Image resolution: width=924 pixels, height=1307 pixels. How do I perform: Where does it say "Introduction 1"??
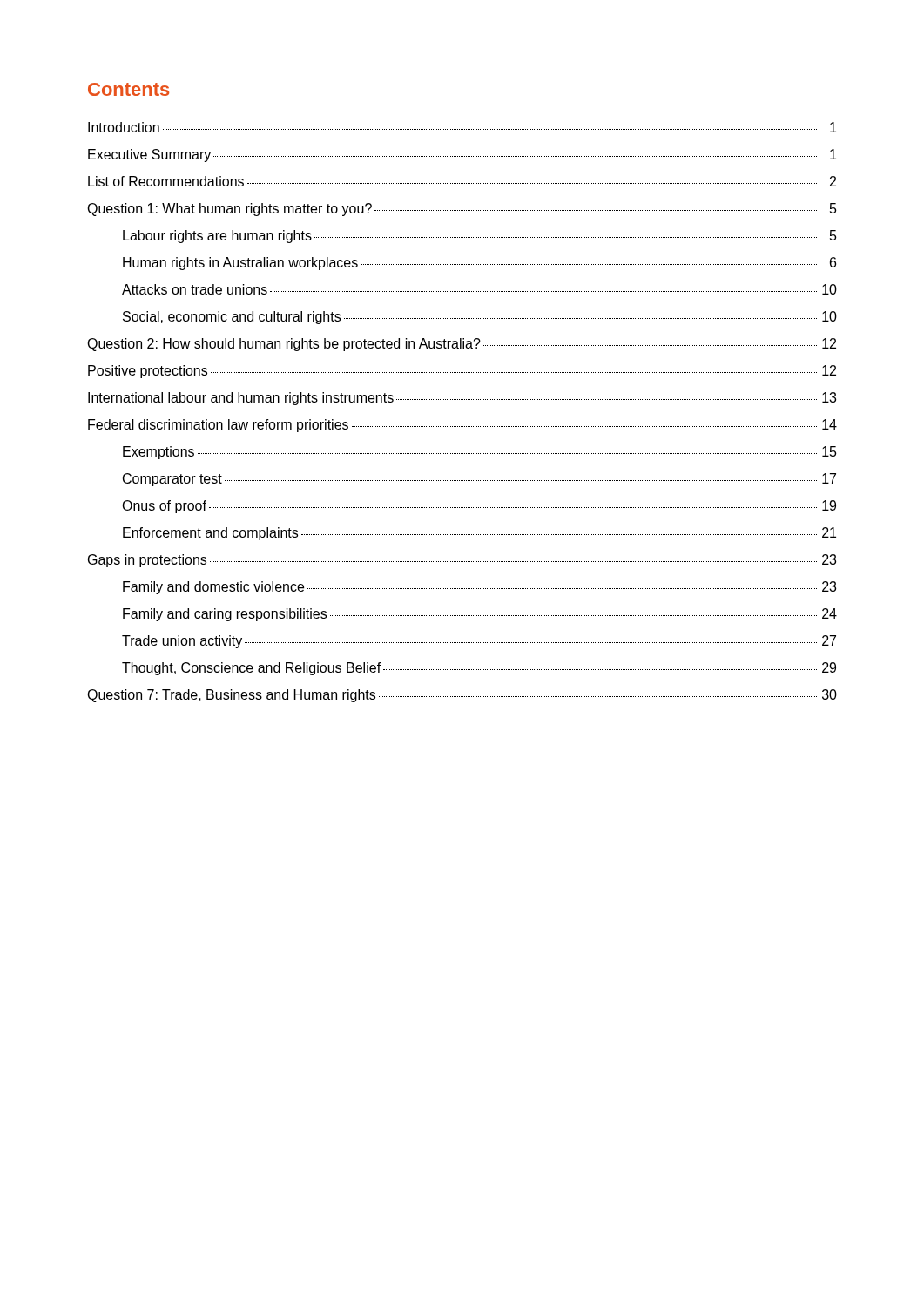pyautogui.click(x=462, y=128)
